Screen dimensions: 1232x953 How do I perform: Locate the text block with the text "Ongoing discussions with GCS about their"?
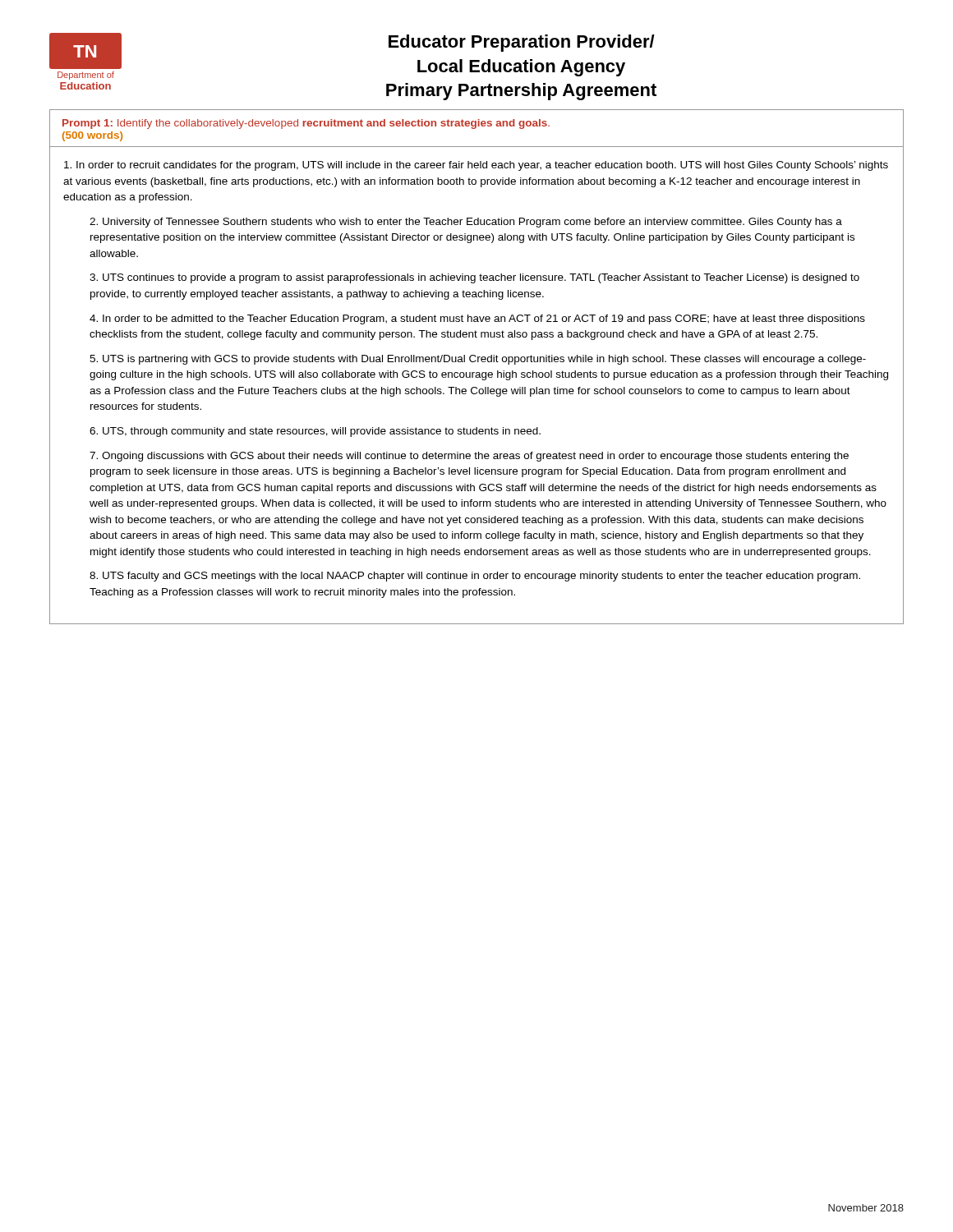490,503
